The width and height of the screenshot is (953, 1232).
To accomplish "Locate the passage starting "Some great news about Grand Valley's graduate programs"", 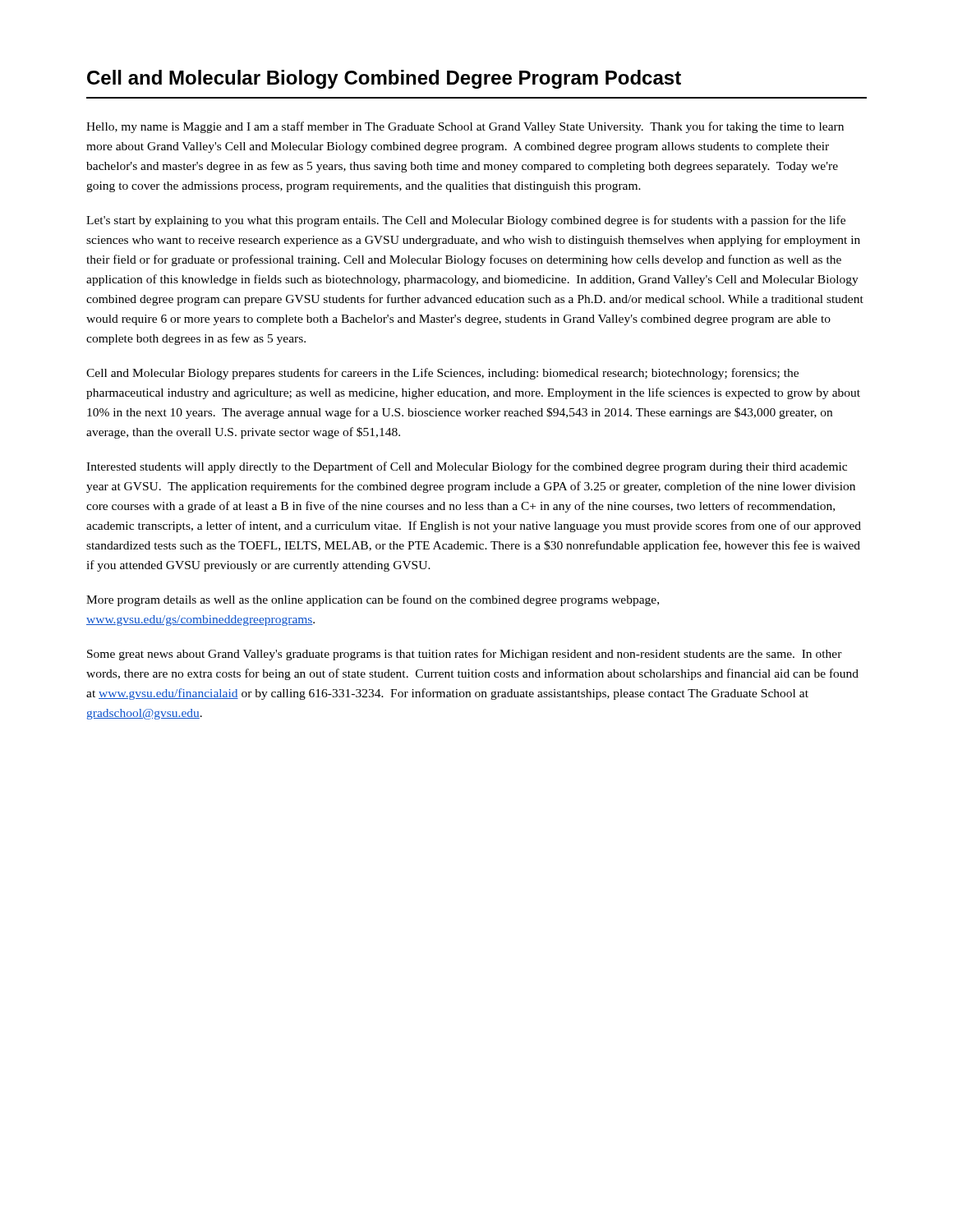I will pos(472,683).
